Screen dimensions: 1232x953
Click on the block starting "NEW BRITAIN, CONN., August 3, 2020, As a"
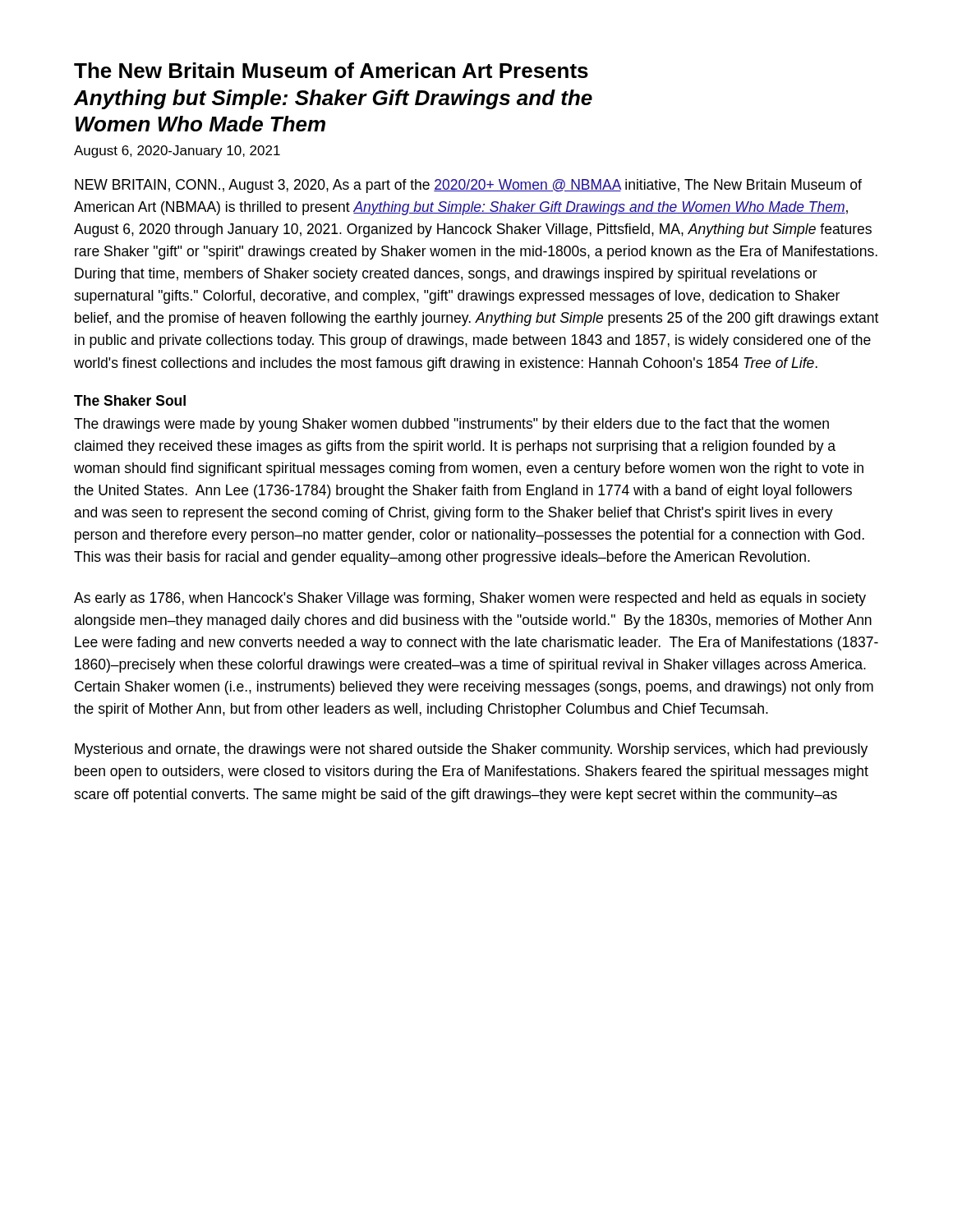click(476, 274)
